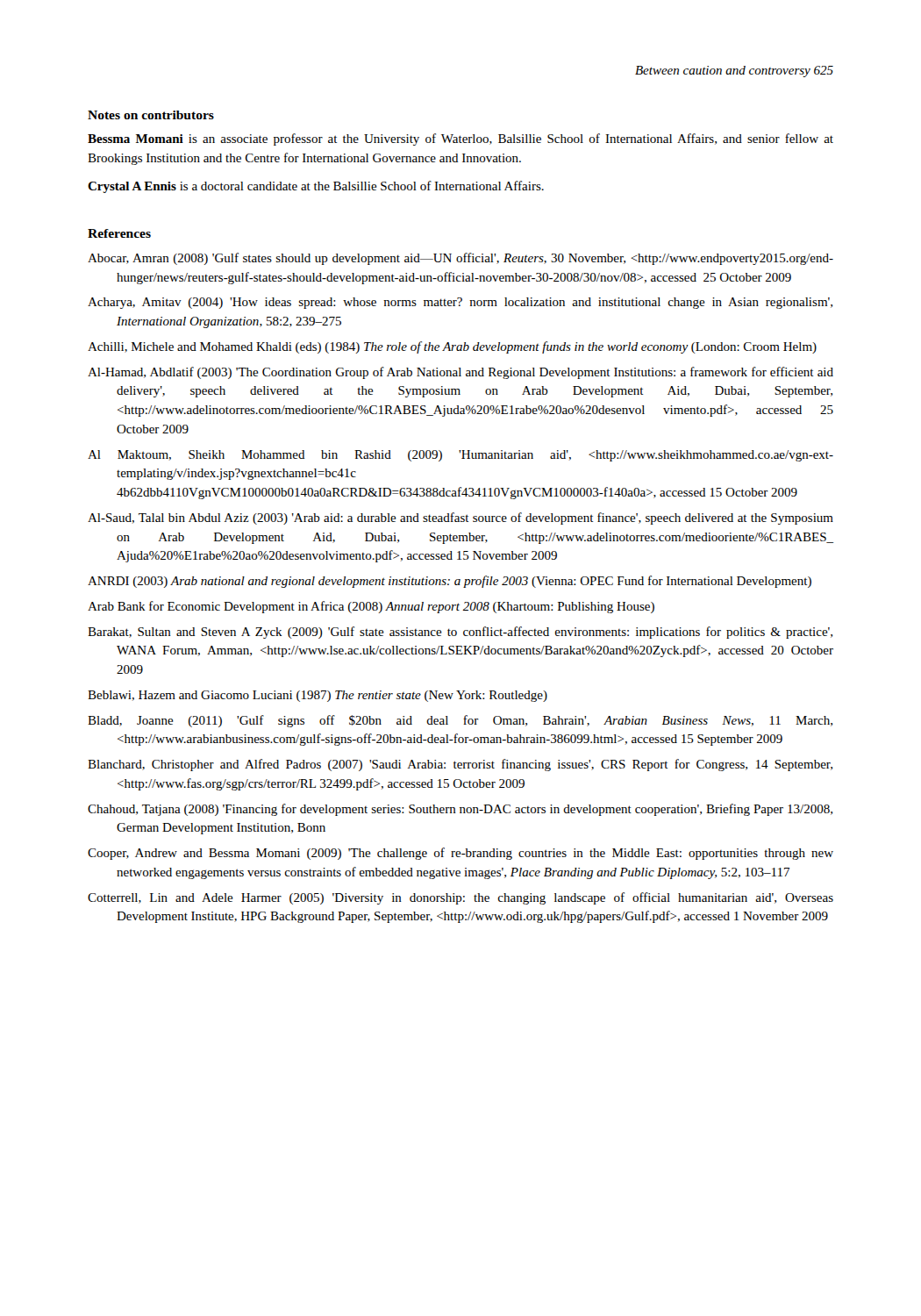Select the list item that says "ANRDI (2003) Arab national"
Viewport: 921px width, 1316px height.
click(x=450, y=581)
